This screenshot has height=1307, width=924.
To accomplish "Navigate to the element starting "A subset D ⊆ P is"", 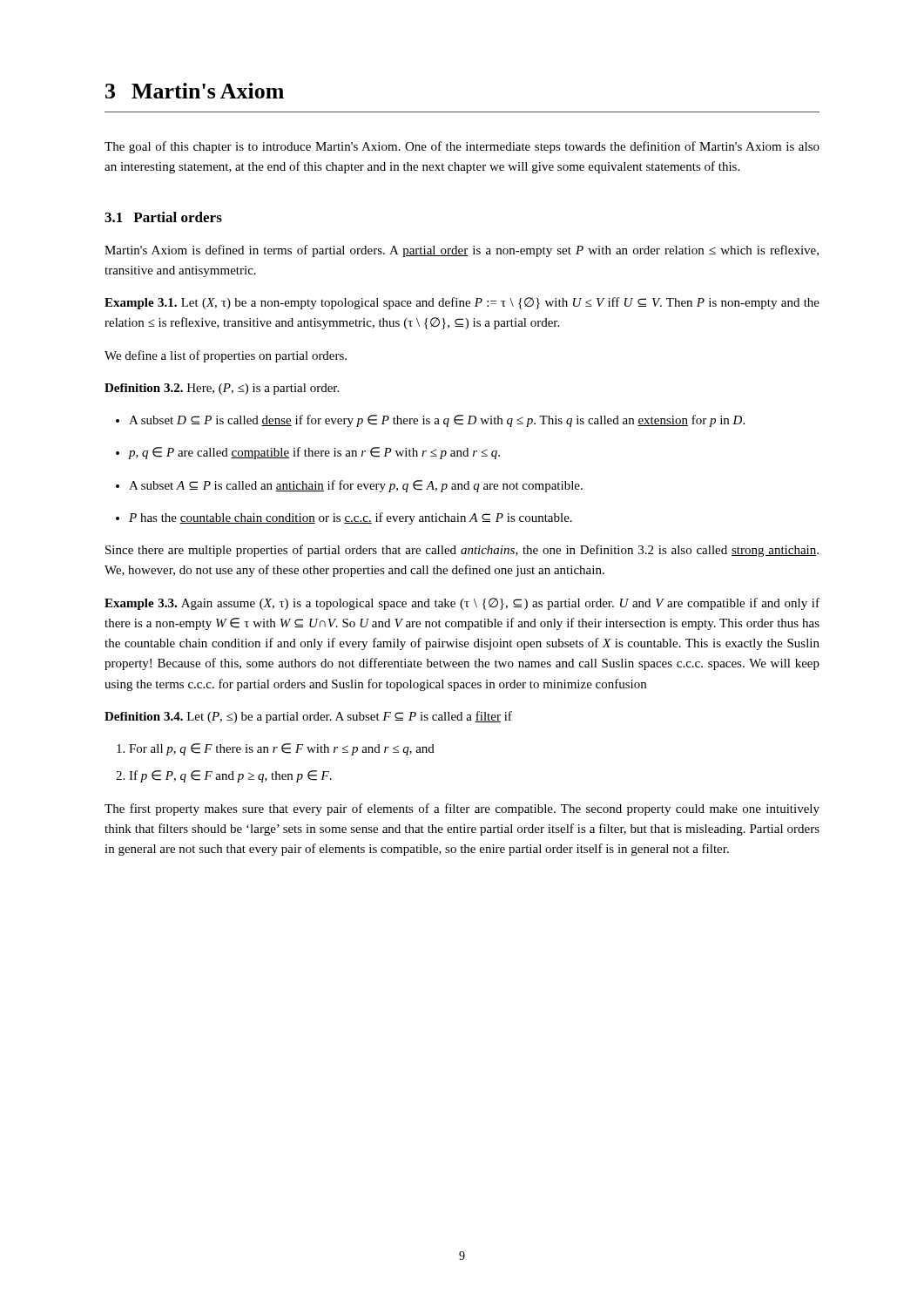I will pyautogui.click(x=462, y=421).
